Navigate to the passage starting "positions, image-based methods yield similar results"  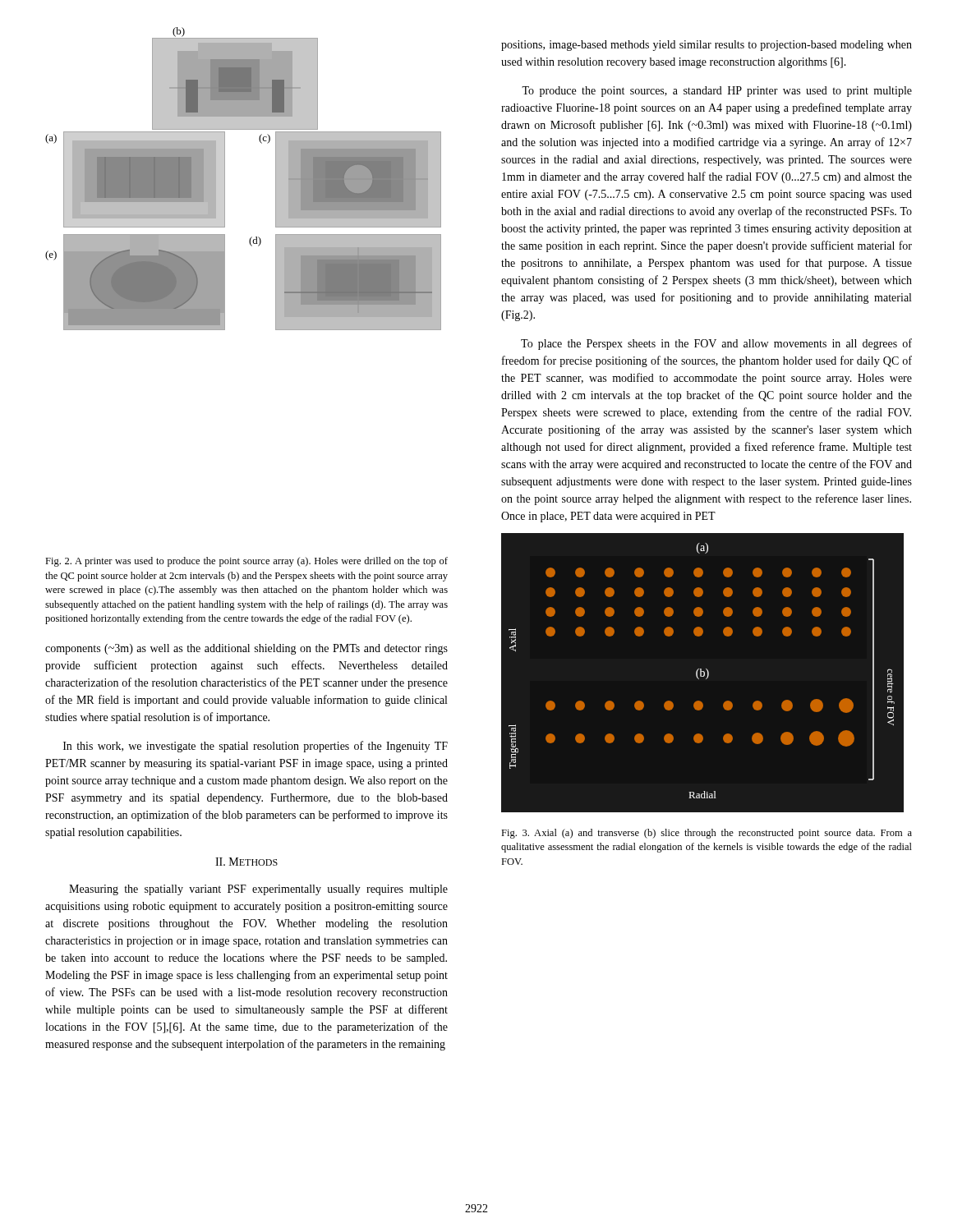coord(707,53)
